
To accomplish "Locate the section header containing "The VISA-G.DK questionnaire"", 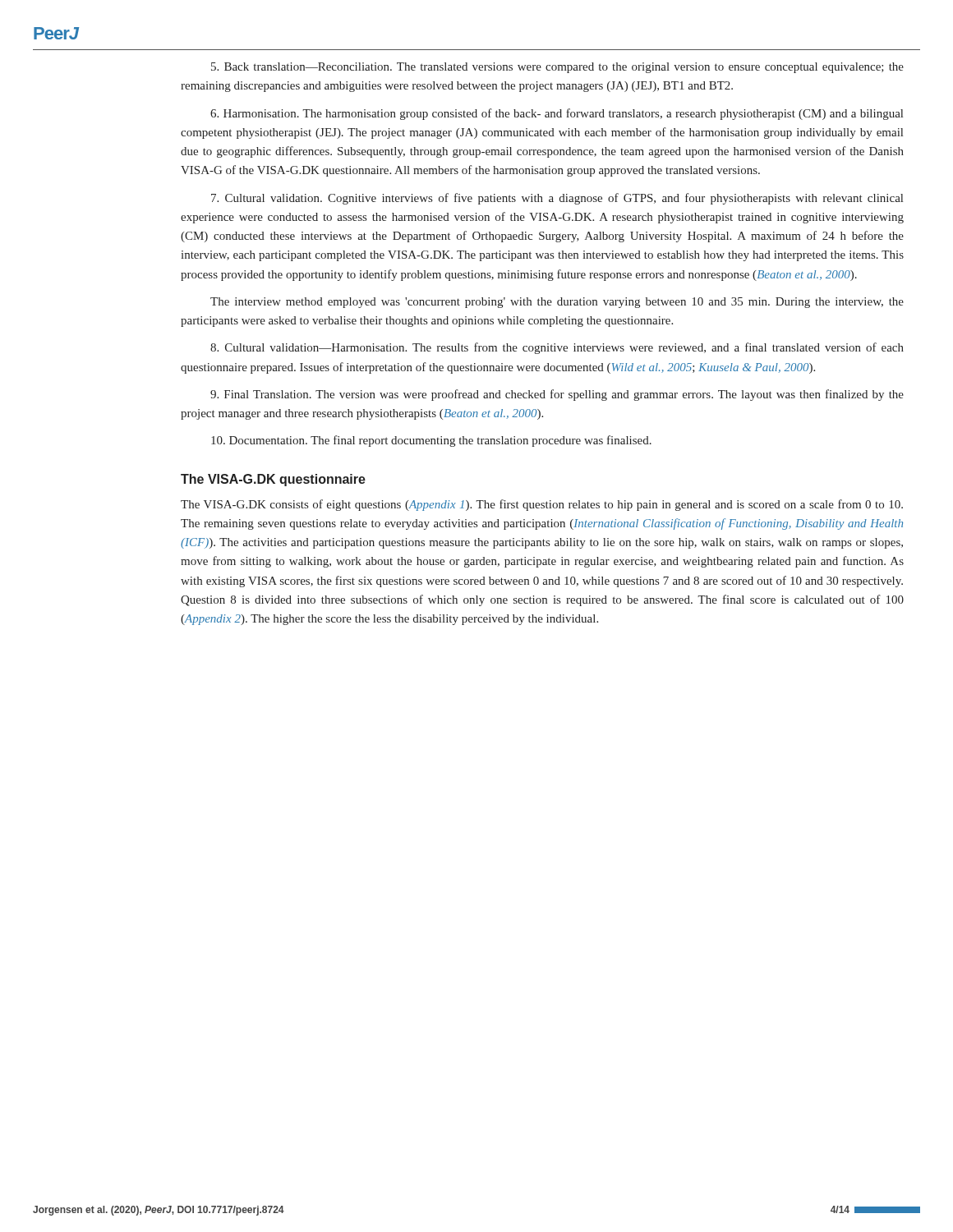I will [x=273, y=479].
